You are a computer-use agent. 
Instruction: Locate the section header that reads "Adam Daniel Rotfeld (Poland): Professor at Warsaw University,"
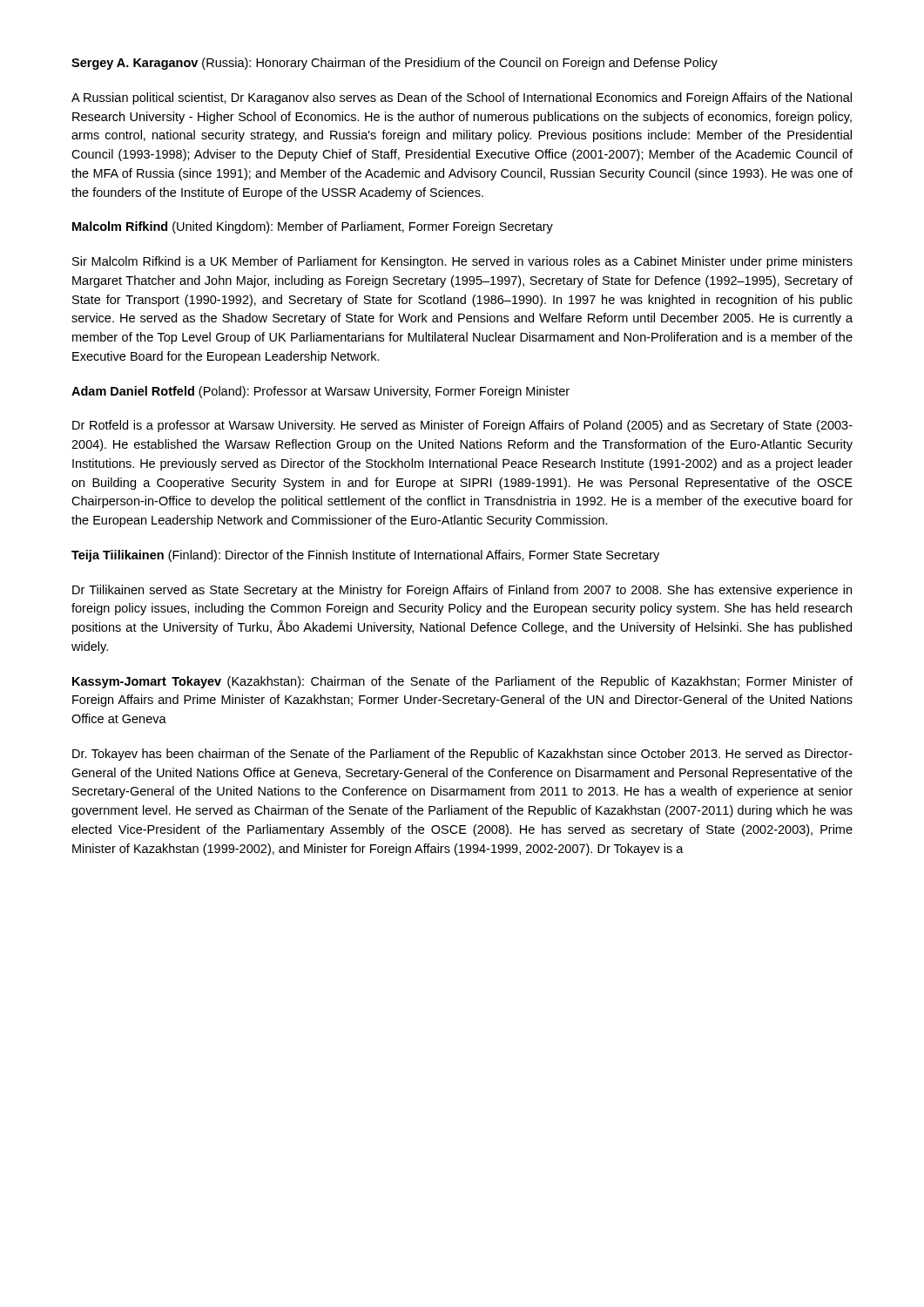(462, 392)
